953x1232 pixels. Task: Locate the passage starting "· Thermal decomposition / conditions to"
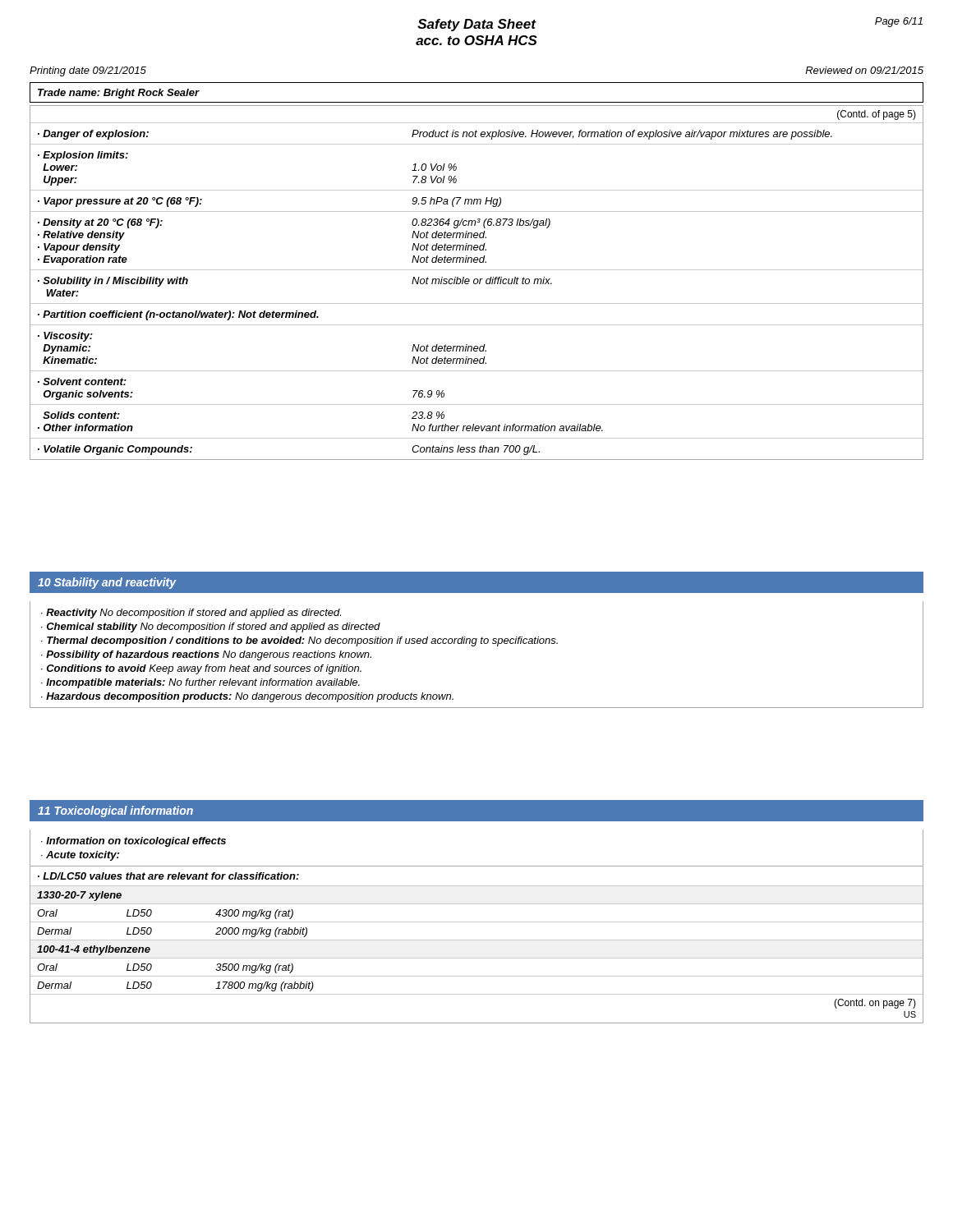300,640
